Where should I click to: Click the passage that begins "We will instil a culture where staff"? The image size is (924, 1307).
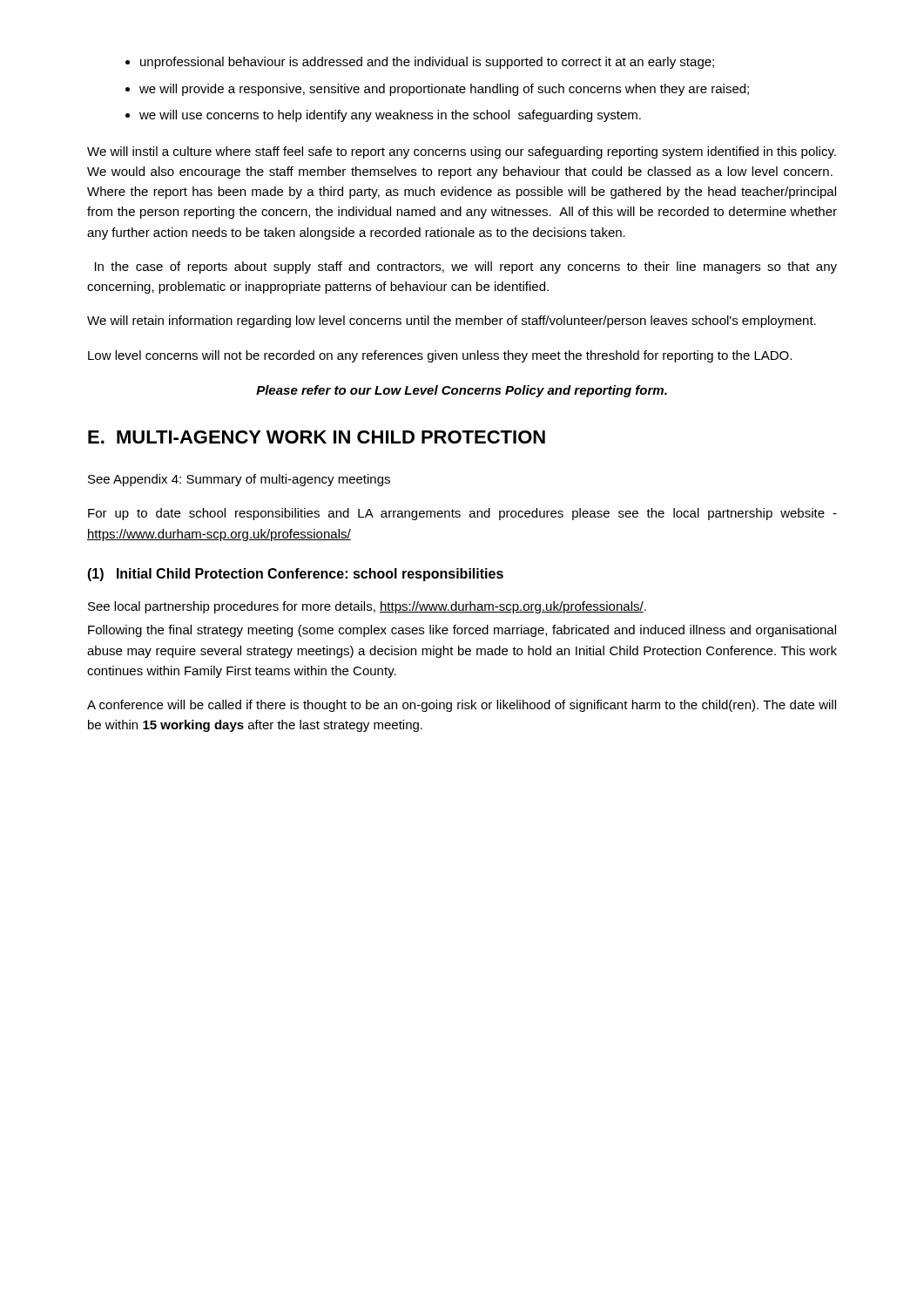[462, 191]
